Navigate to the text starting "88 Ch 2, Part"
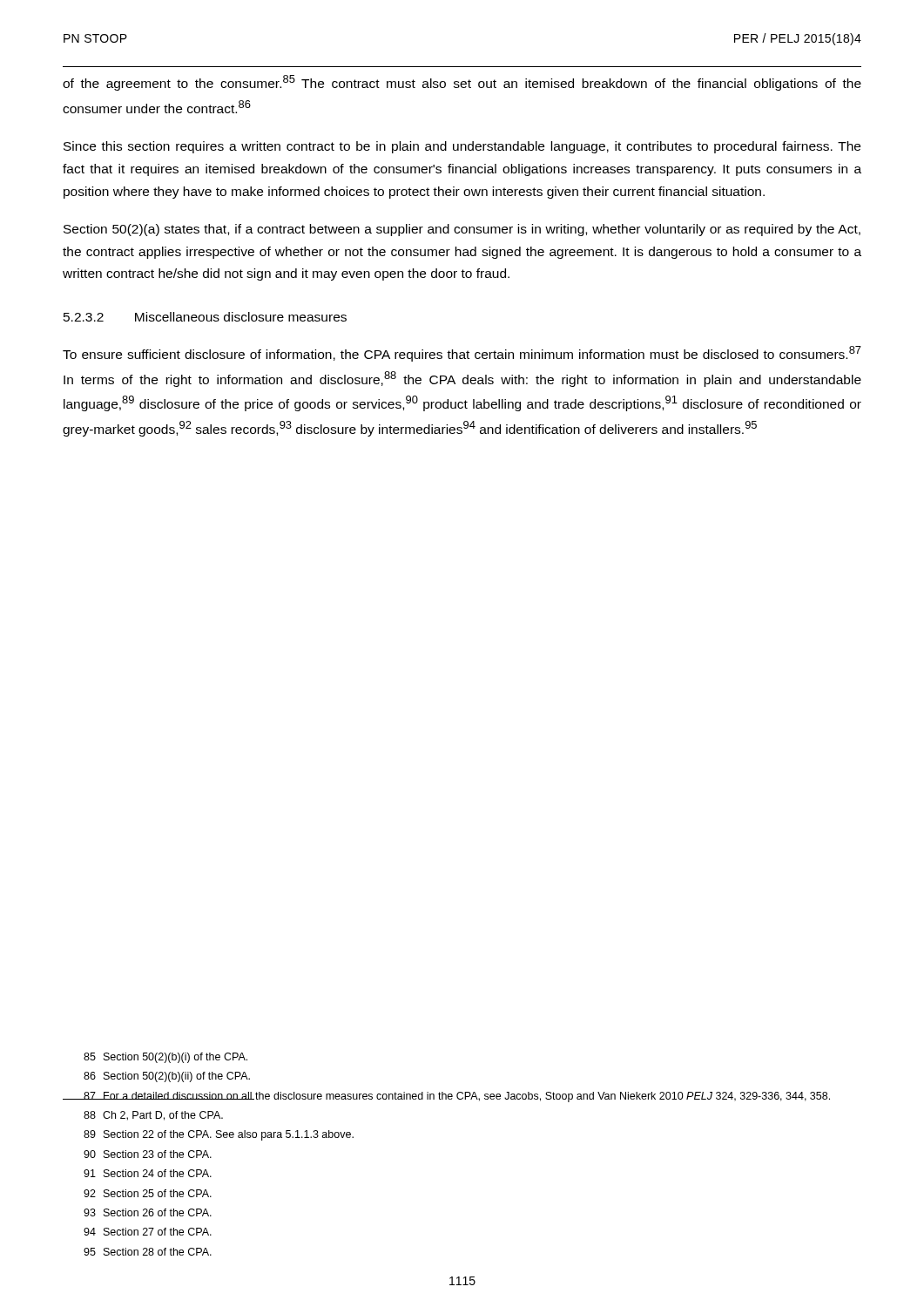This screenshot has height=1307, width=924. [x=153, y=1116]
